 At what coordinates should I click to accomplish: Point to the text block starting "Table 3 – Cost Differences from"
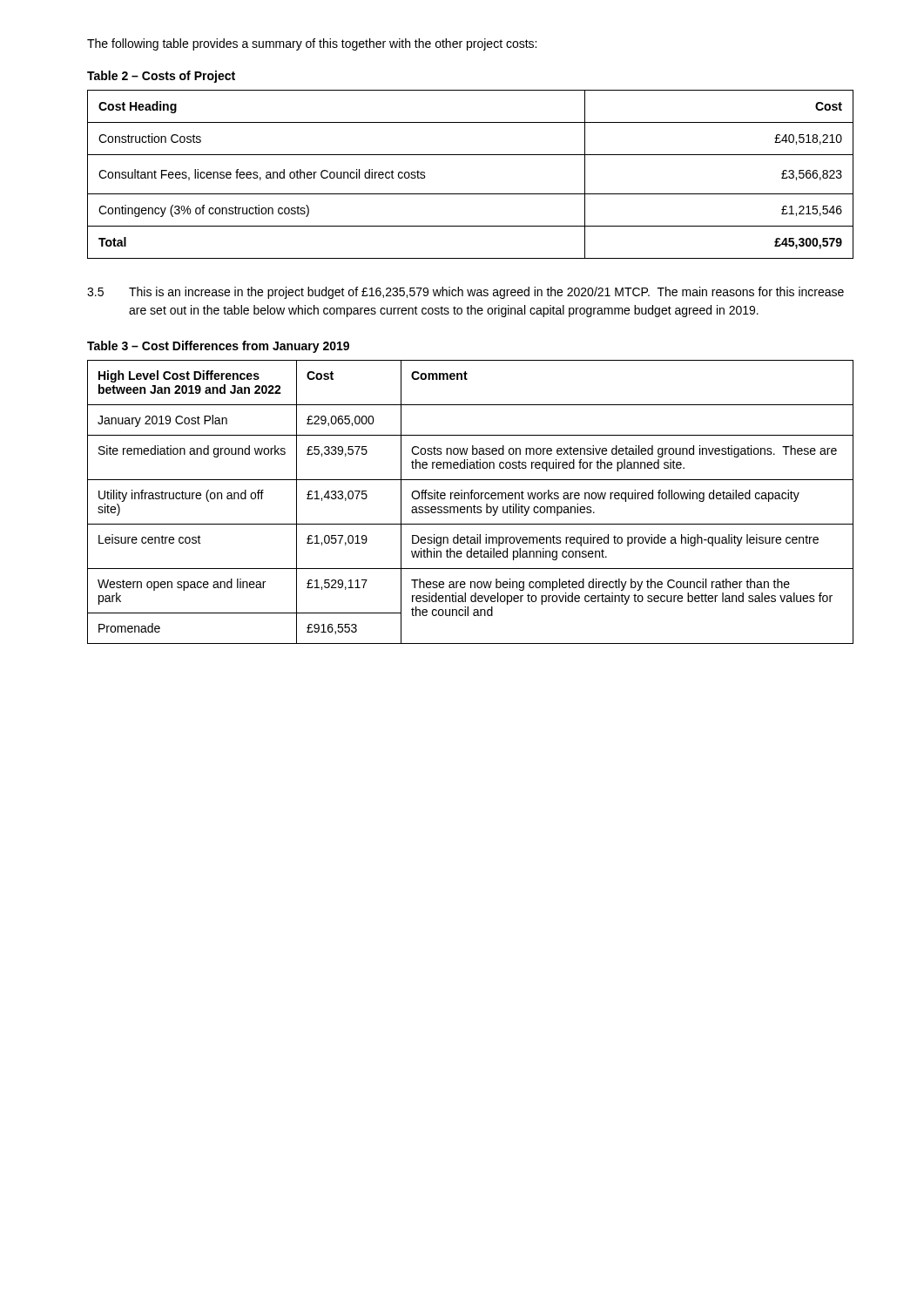[218, 346]
